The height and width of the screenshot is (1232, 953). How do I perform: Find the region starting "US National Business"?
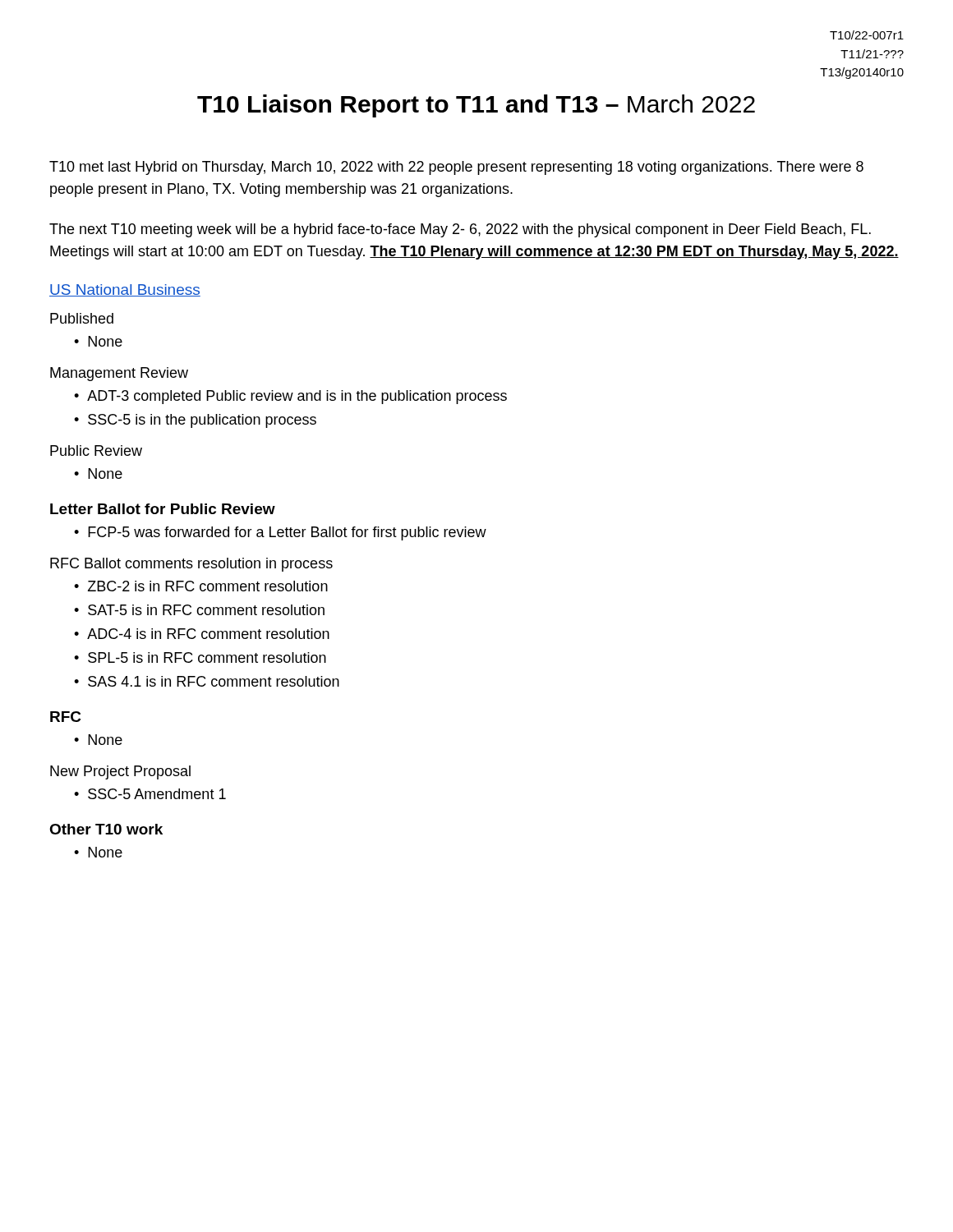pyautogui.click(x=125, y=290)
